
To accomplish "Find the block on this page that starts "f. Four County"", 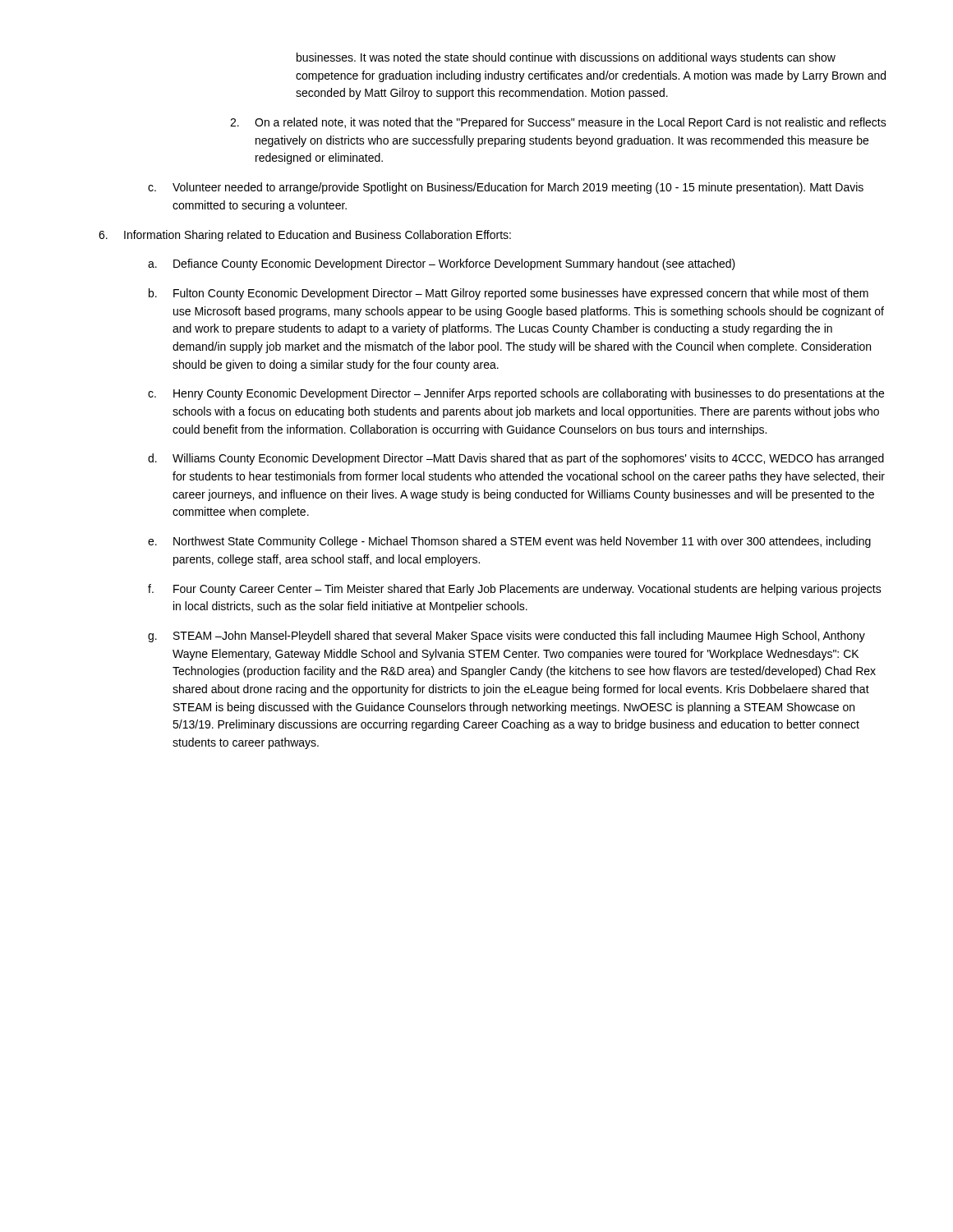I will point(518,598).
